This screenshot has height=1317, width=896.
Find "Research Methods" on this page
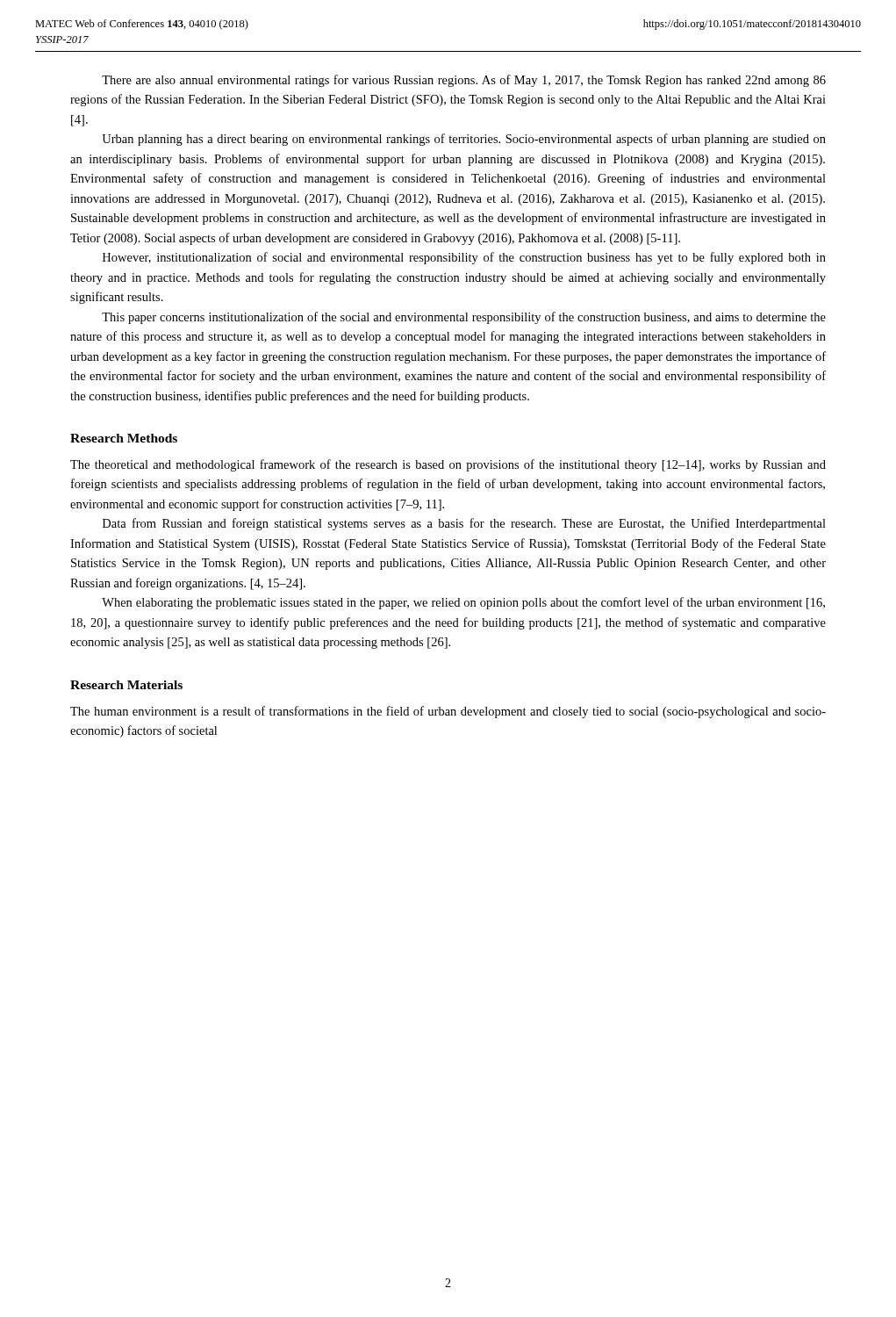coord(124,438)
